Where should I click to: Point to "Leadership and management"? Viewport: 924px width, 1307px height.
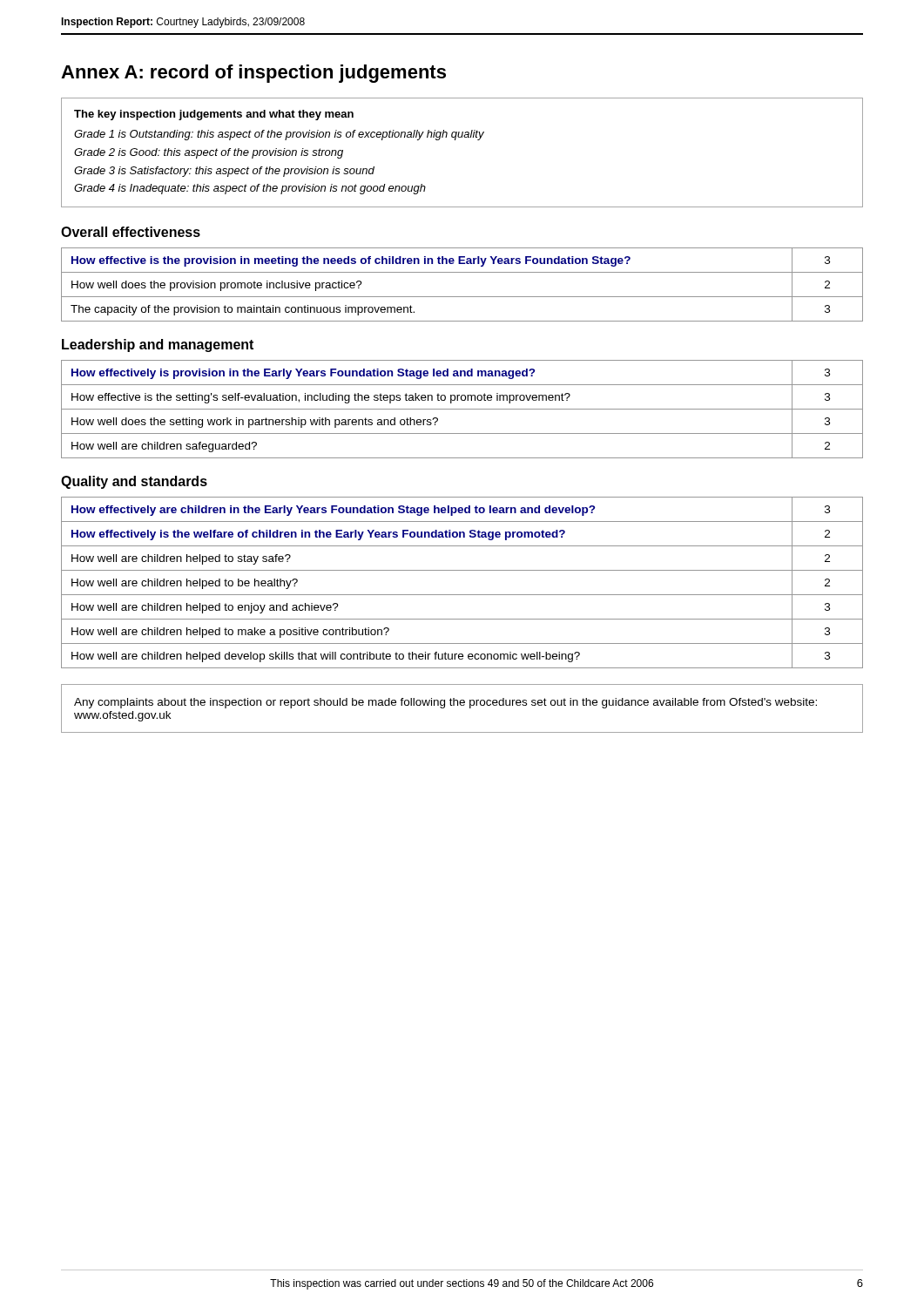pyautogui.click(x=158, y=345)
